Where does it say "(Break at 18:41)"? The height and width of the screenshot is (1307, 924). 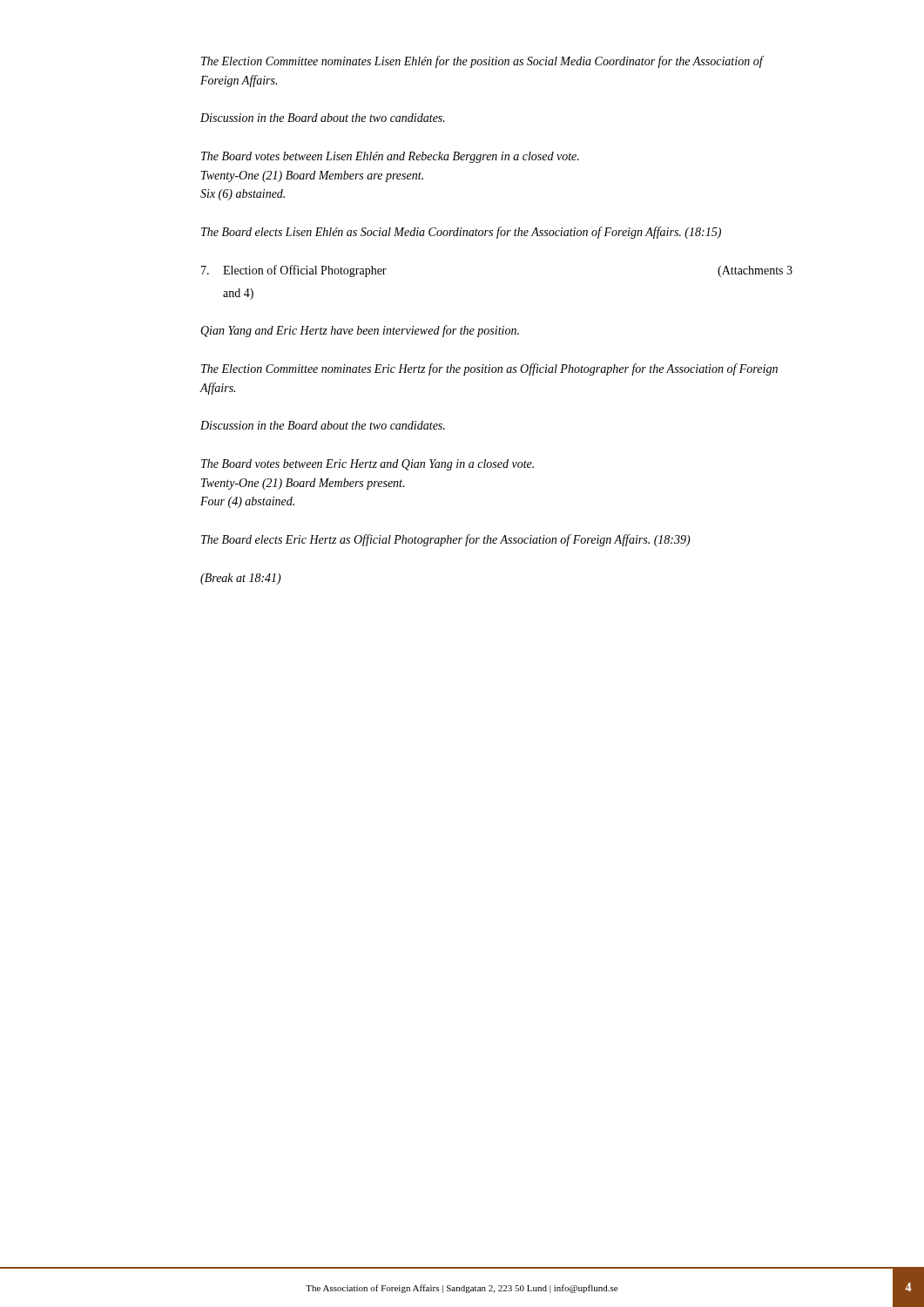click(241, 578)
